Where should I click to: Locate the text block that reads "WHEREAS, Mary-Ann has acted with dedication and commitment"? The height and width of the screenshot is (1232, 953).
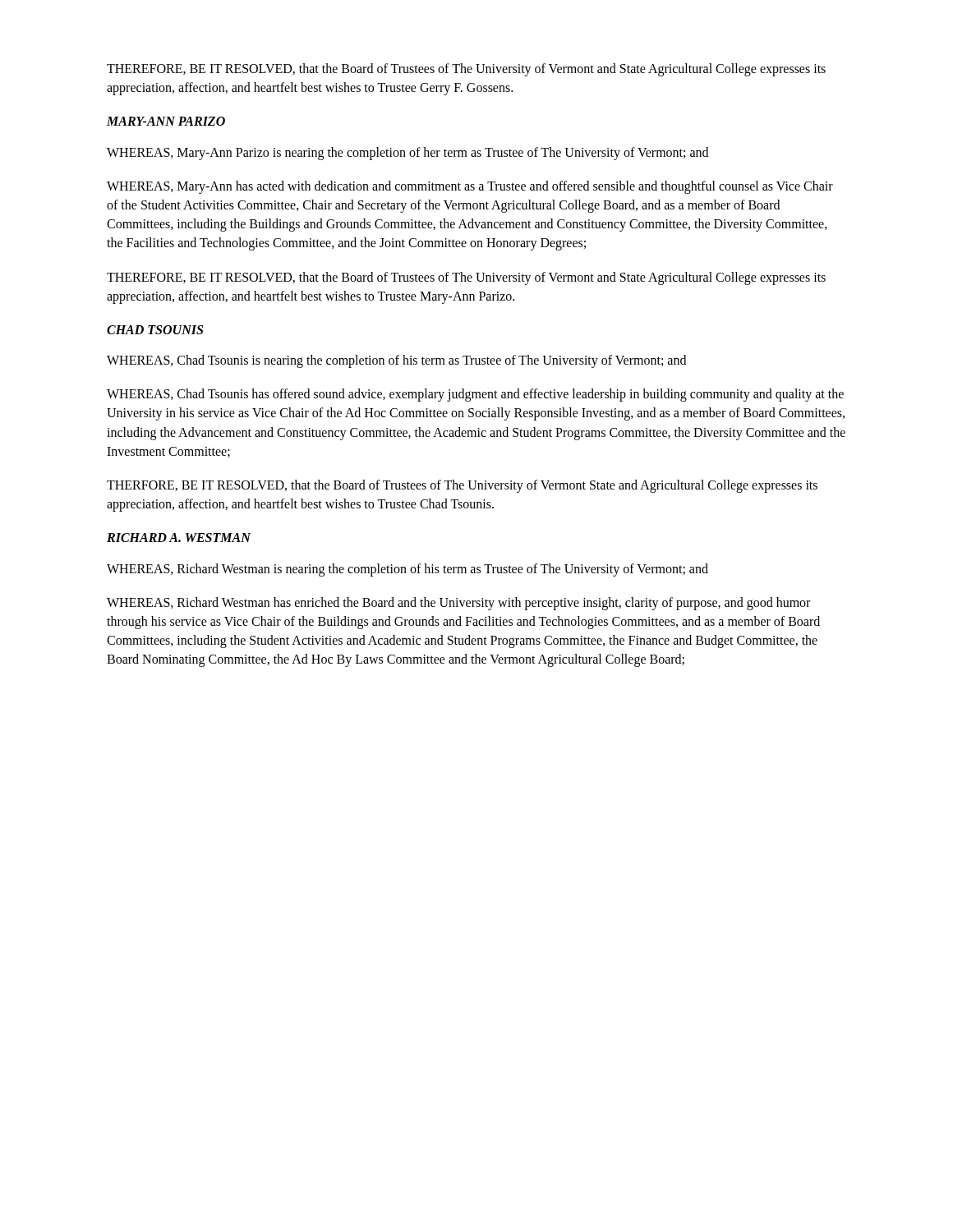tap(470, 214)
